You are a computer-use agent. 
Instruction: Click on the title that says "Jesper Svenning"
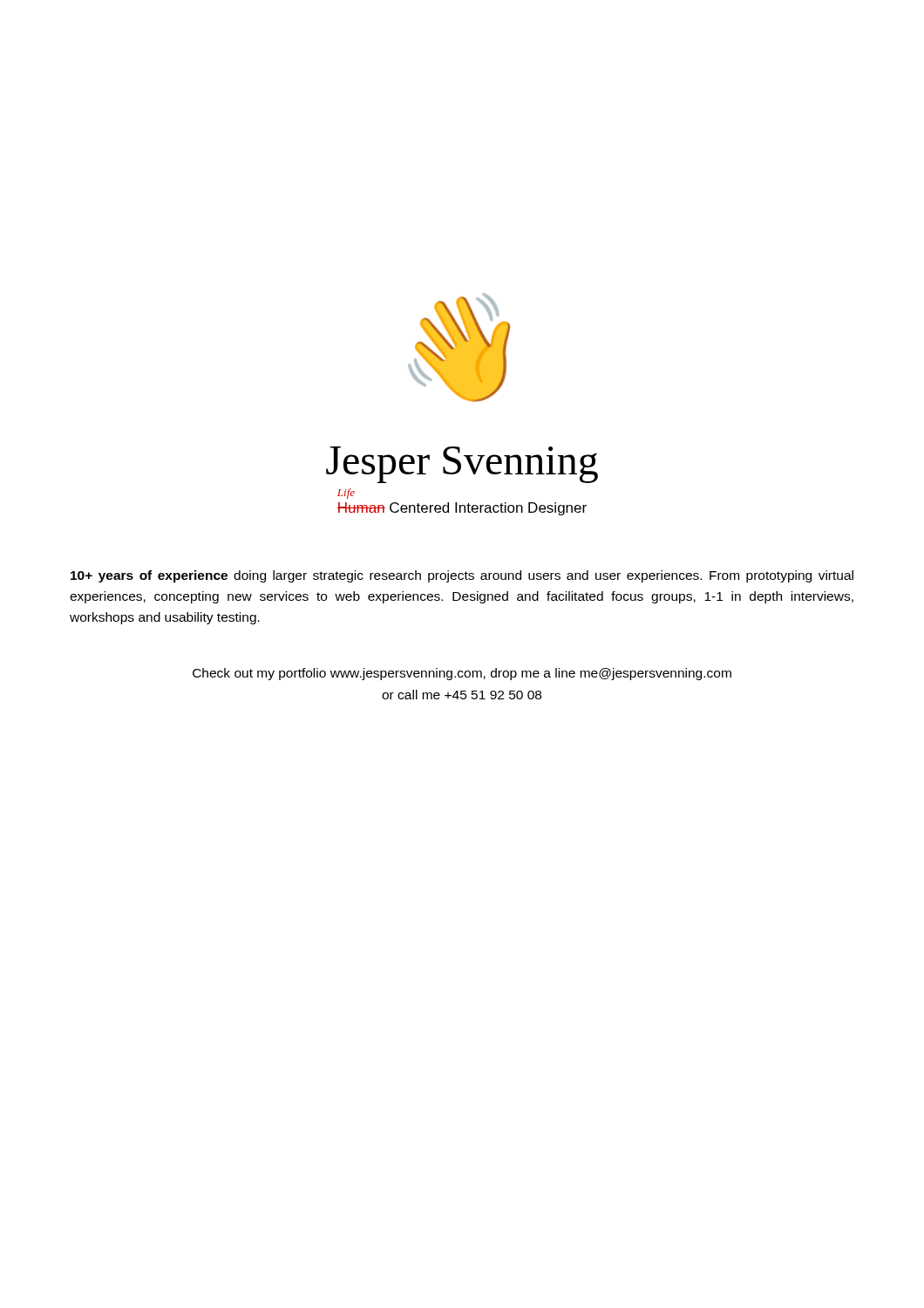[462, 460]
